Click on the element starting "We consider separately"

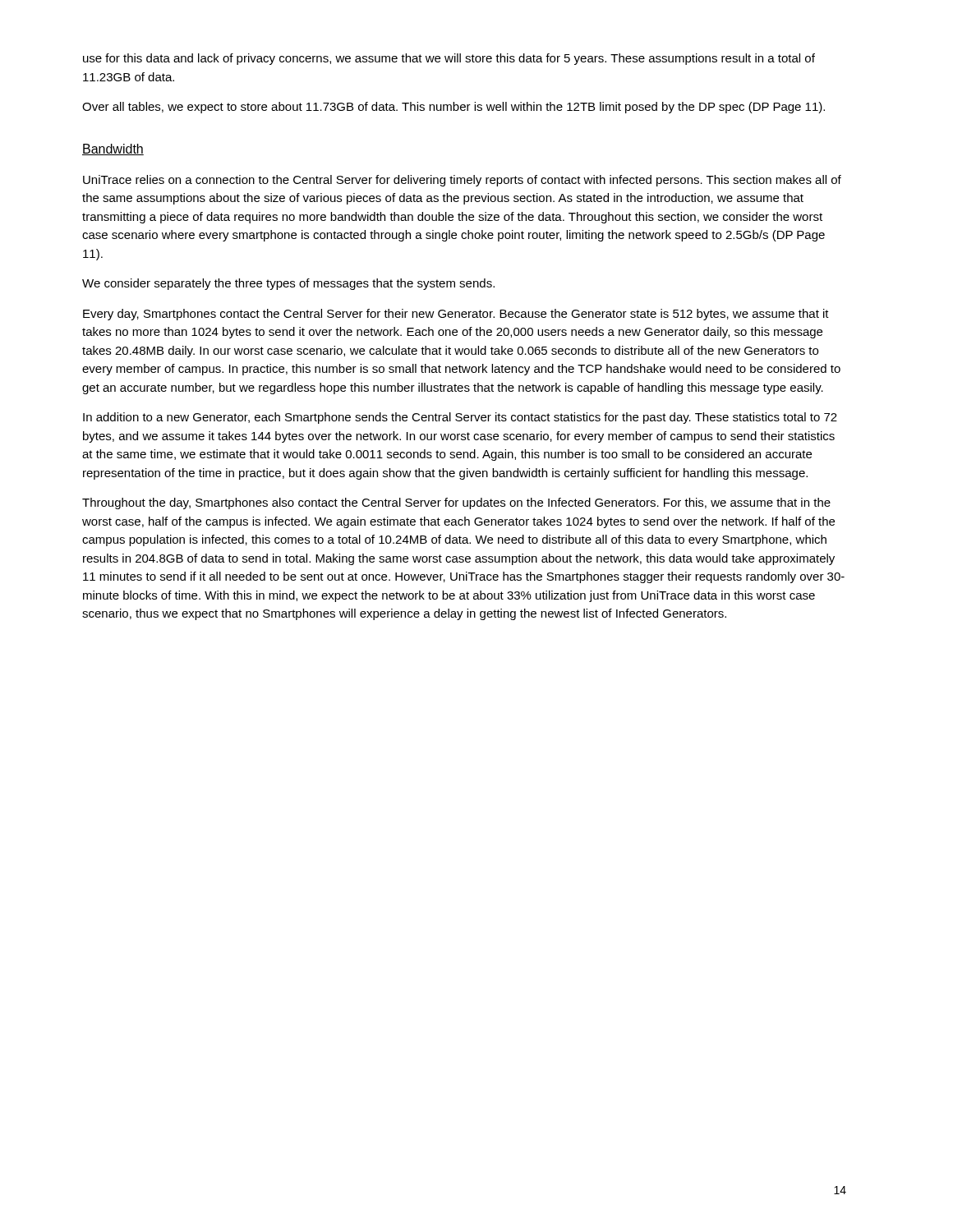(464, 284)
